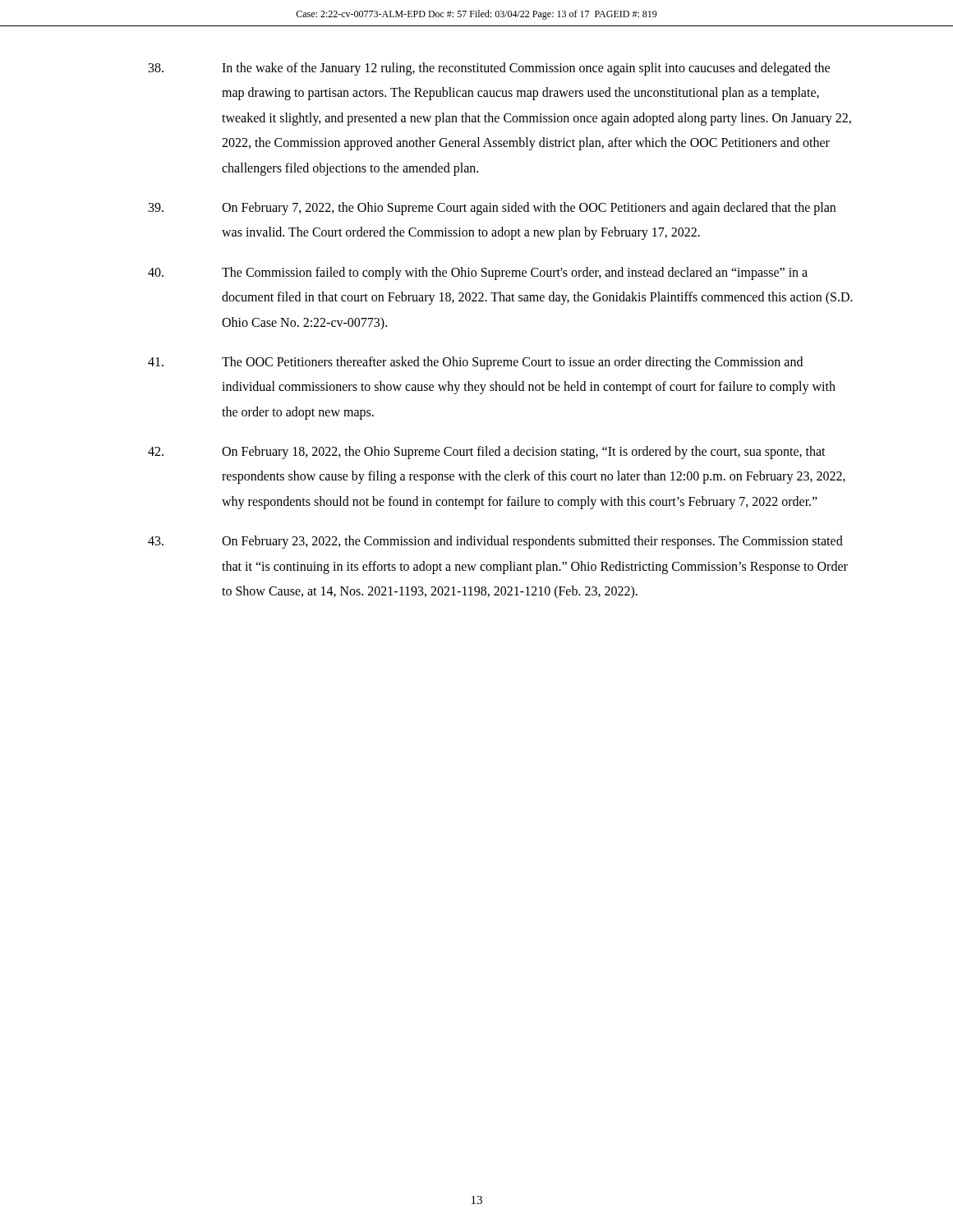
Task: Point to the block beginning "The Commission failed"
Action: coord(476,298)
